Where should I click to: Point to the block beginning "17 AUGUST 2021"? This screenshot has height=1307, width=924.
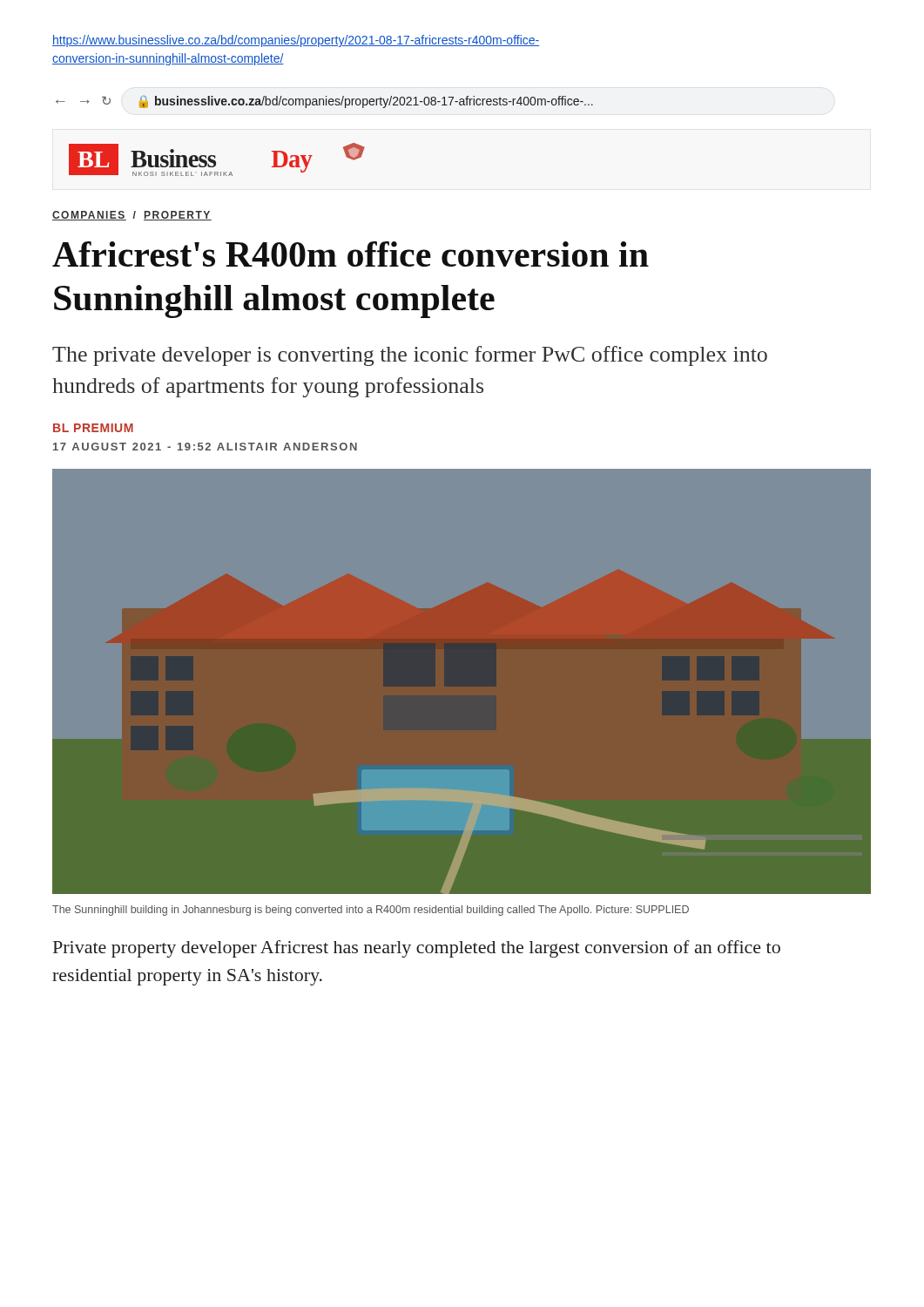click(x=205, y=447)
